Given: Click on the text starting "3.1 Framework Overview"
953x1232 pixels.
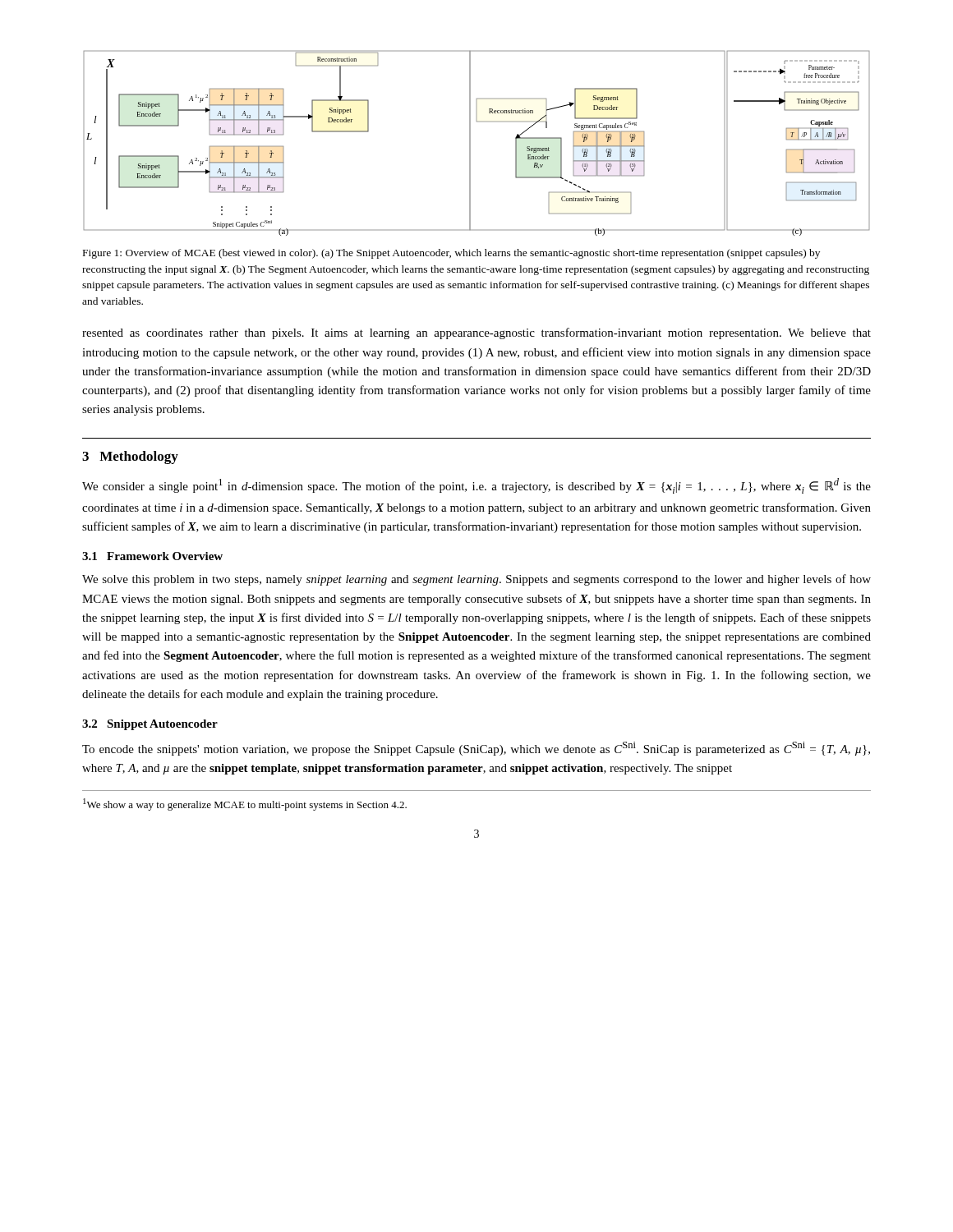Looking at the screenshot, I should 152,556.
